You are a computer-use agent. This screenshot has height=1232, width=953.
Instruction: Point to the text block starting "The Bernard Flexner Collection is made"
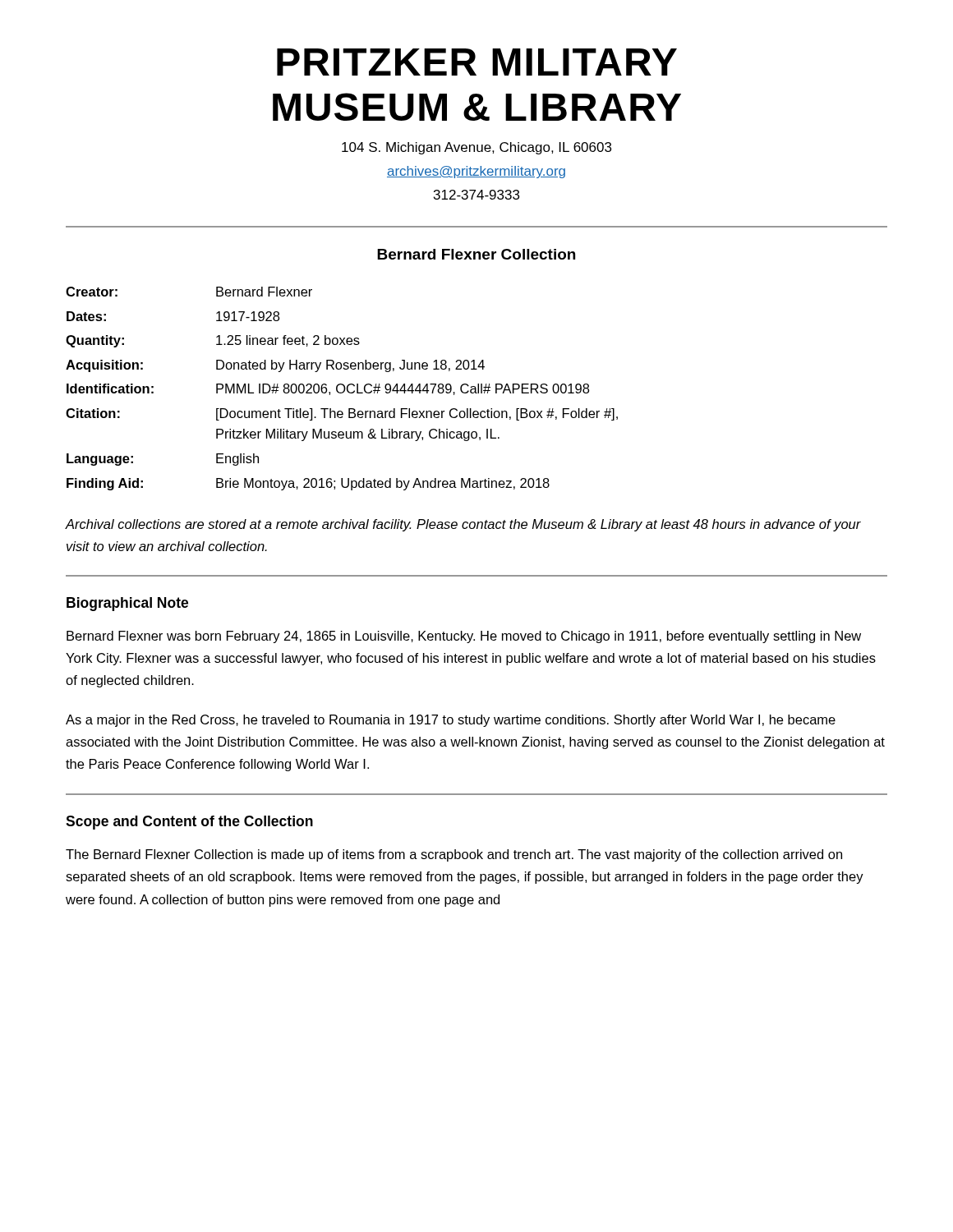coord(464,877)
